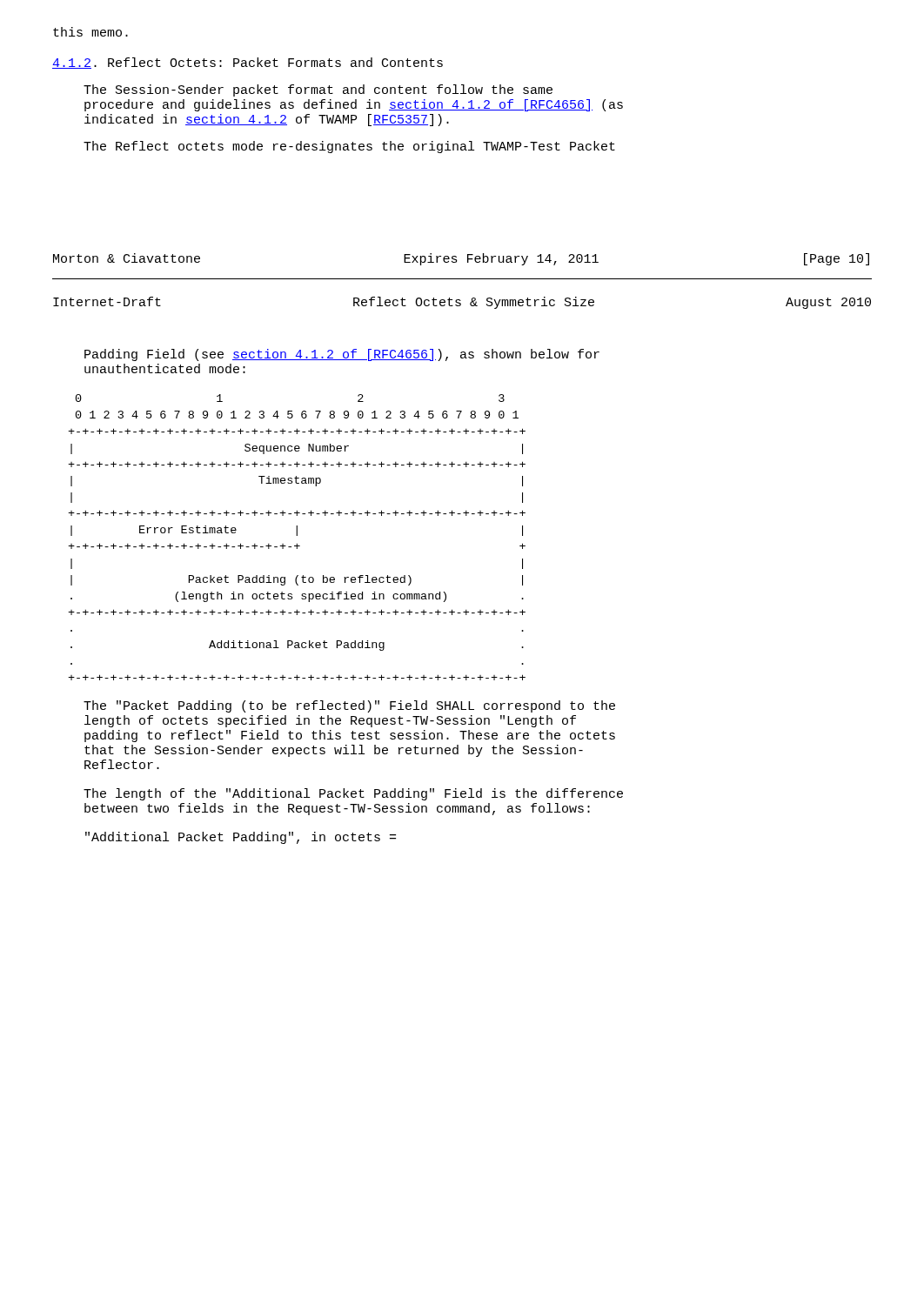Where is the passage that starts "The Session-Sender packet format and"?

tap(354, 106)
